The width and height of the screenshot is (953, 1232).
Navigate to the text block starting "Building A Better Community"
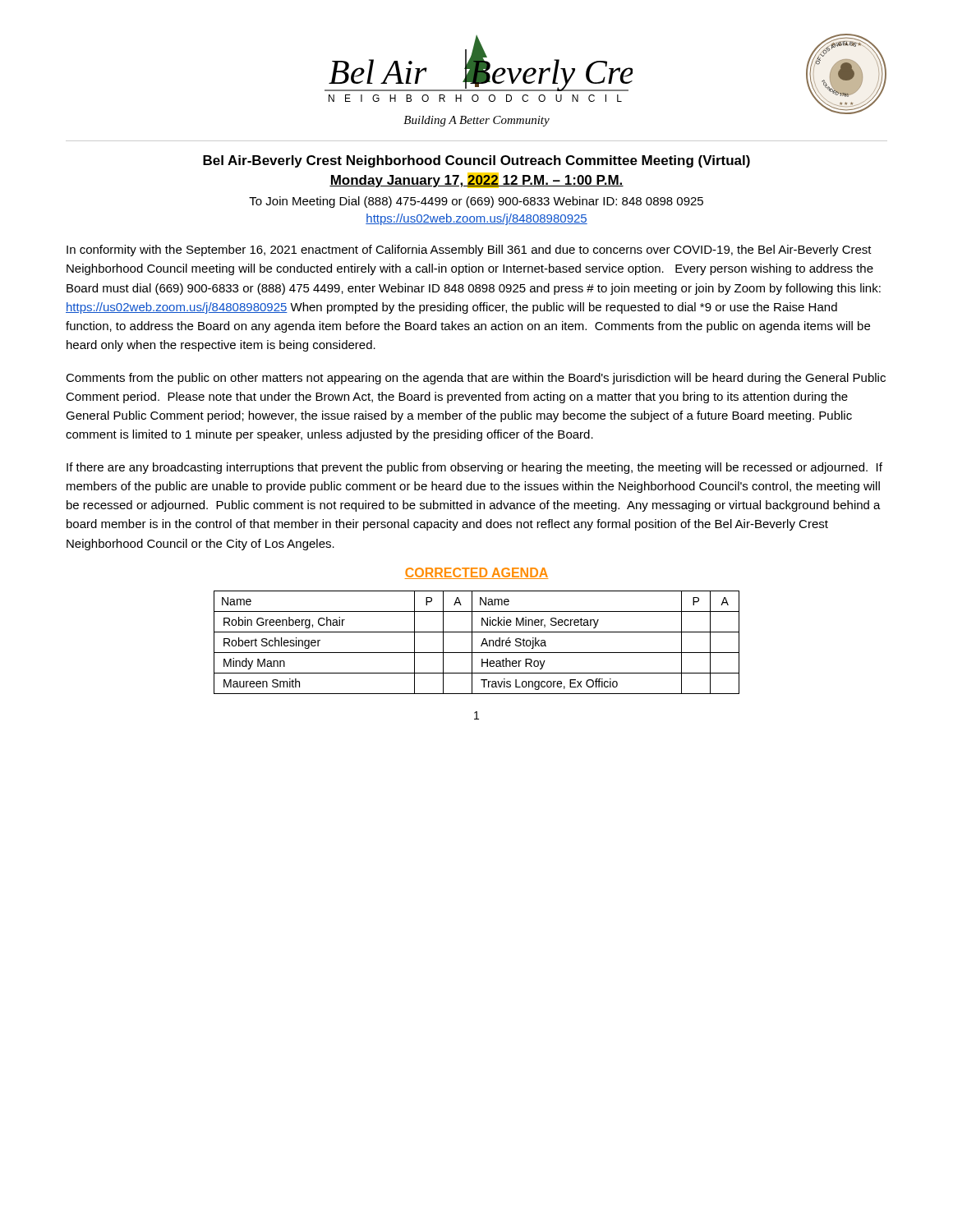(476, 120)
